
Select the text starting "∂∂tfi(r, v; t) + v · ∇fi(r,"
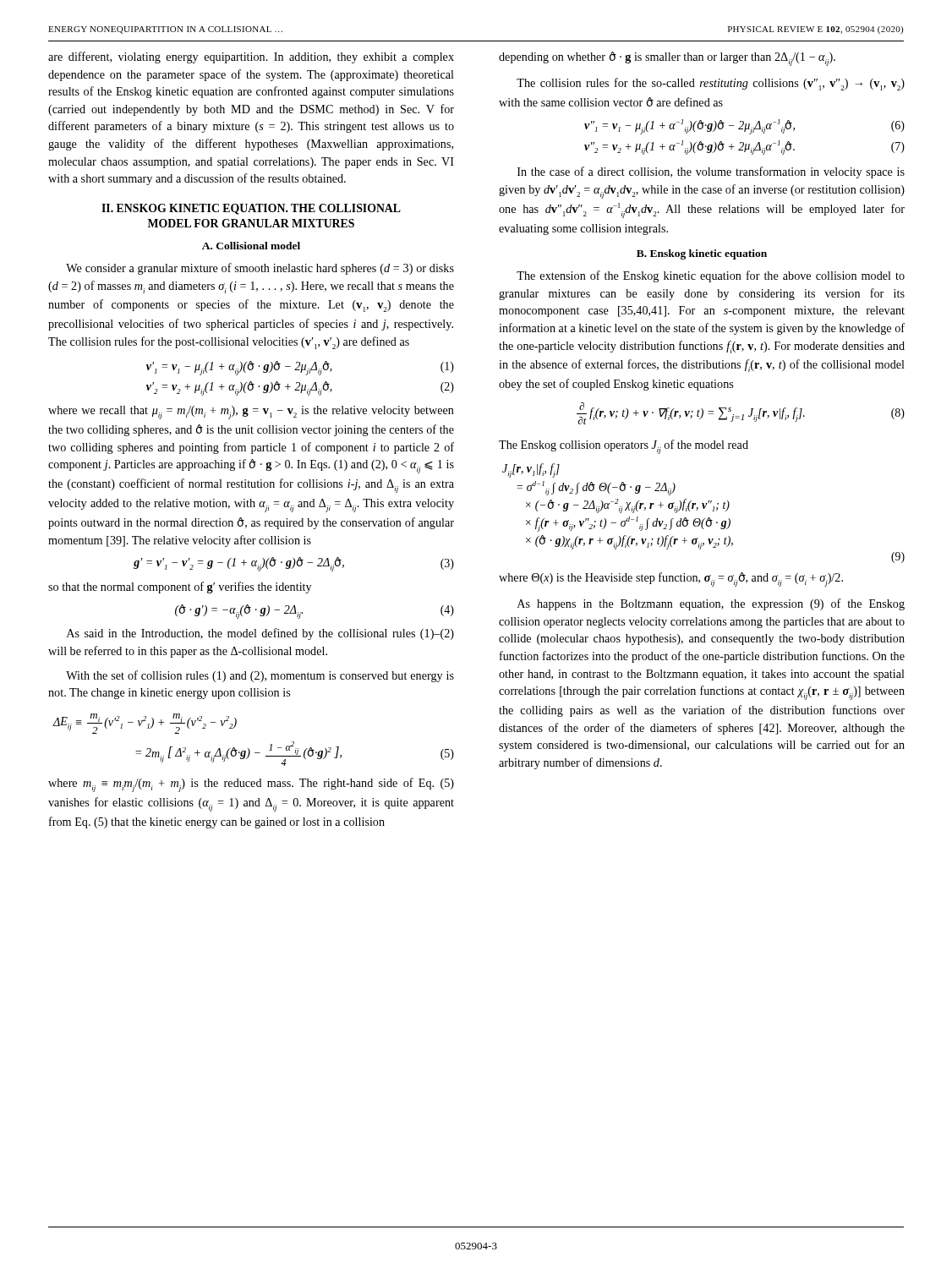point(702,414)
